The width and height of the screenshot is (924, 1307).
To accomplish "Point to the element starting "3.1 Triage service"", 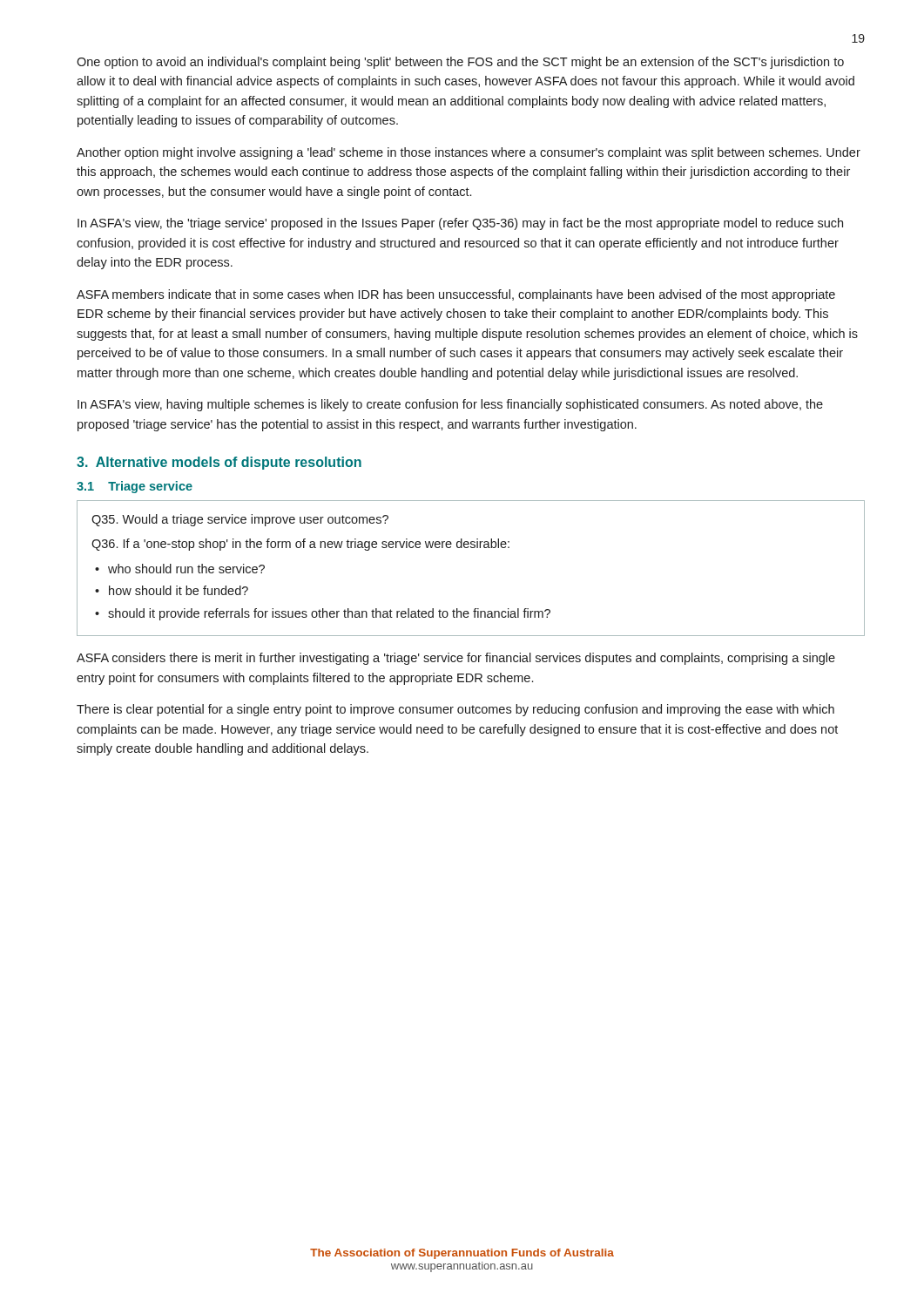I will [135, 486].
